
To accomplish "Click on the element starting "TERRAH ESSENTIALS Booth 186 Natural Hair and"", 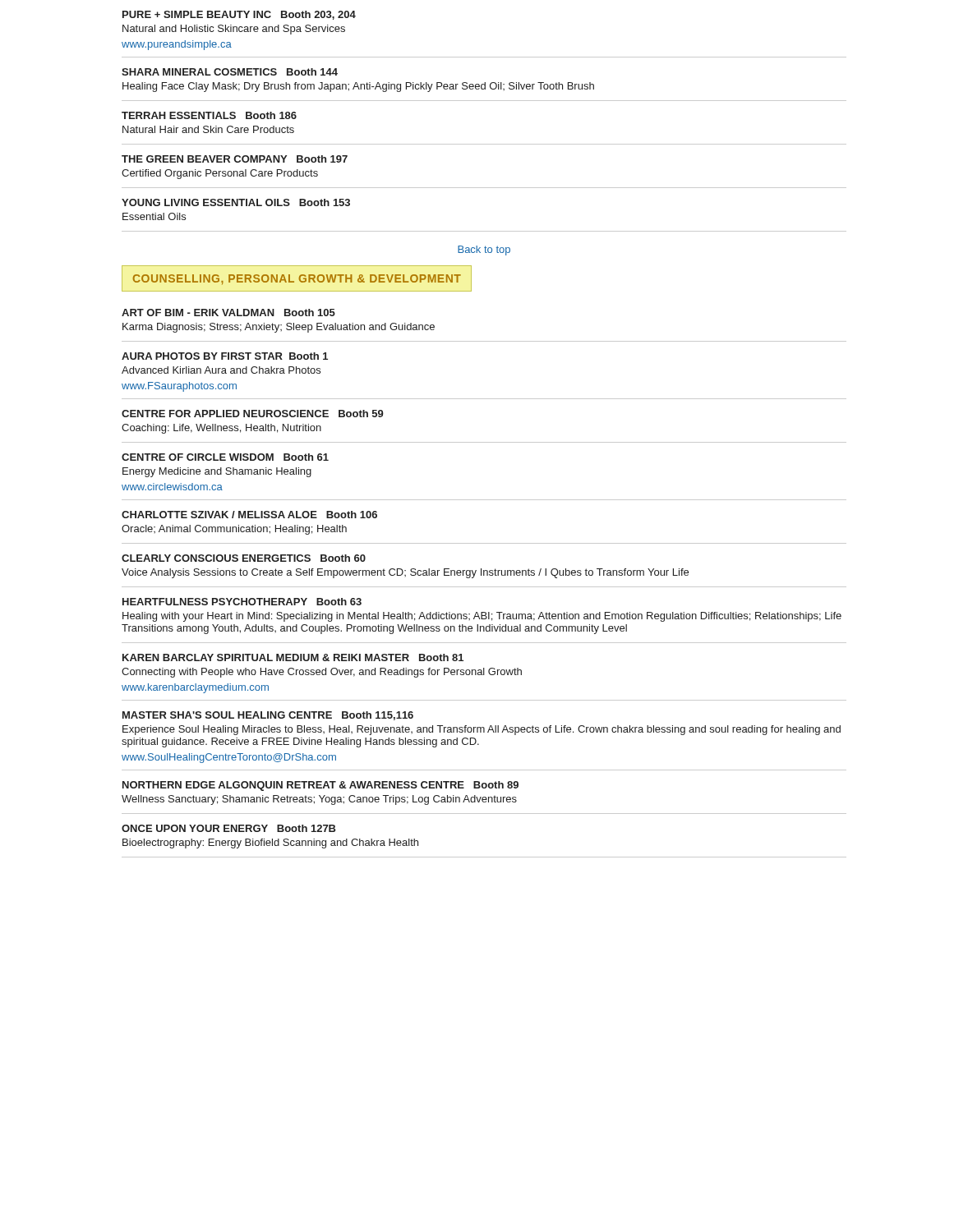I will 209,115.
